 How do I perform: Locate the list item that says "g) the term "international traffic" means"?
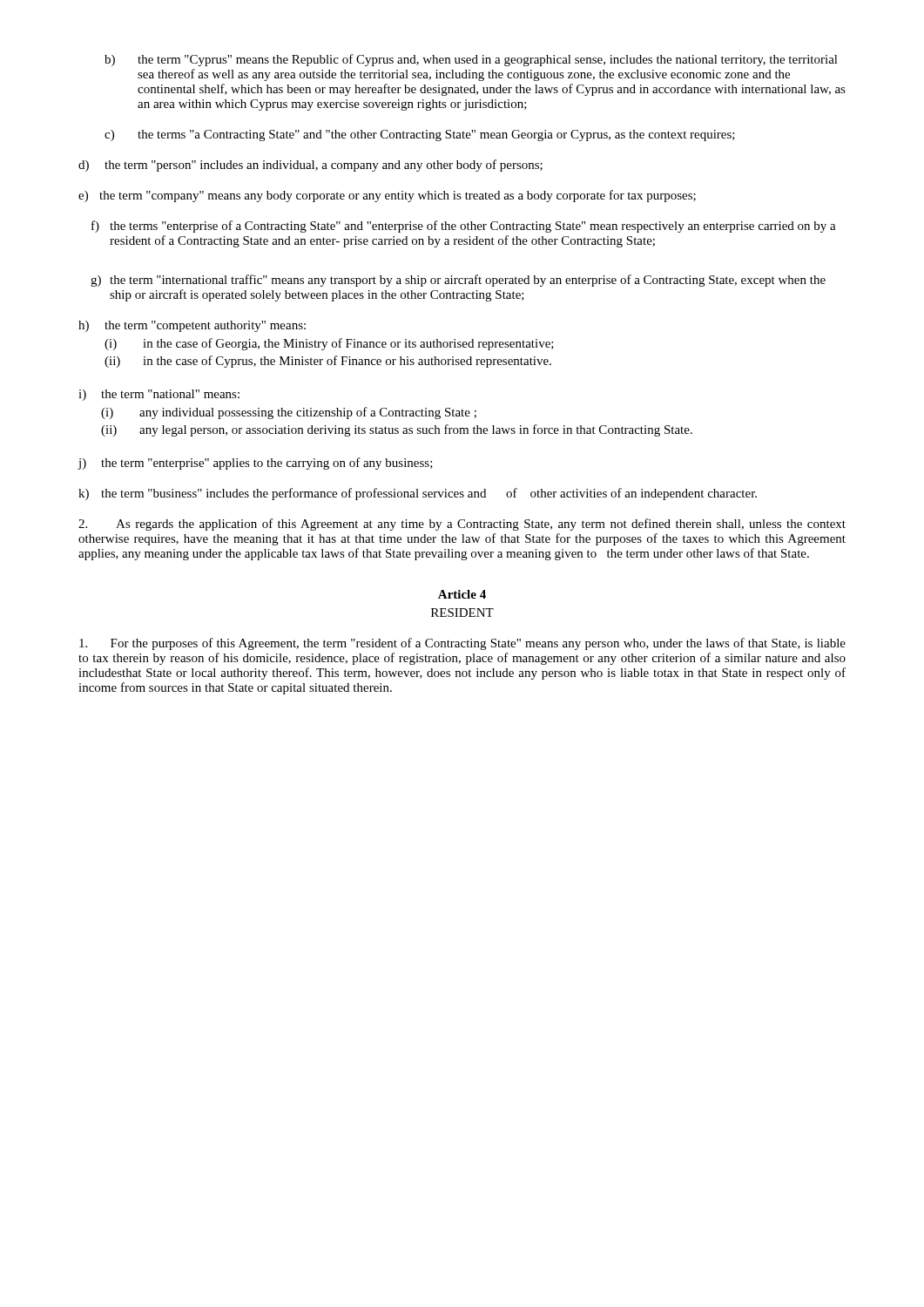(468, 288)
